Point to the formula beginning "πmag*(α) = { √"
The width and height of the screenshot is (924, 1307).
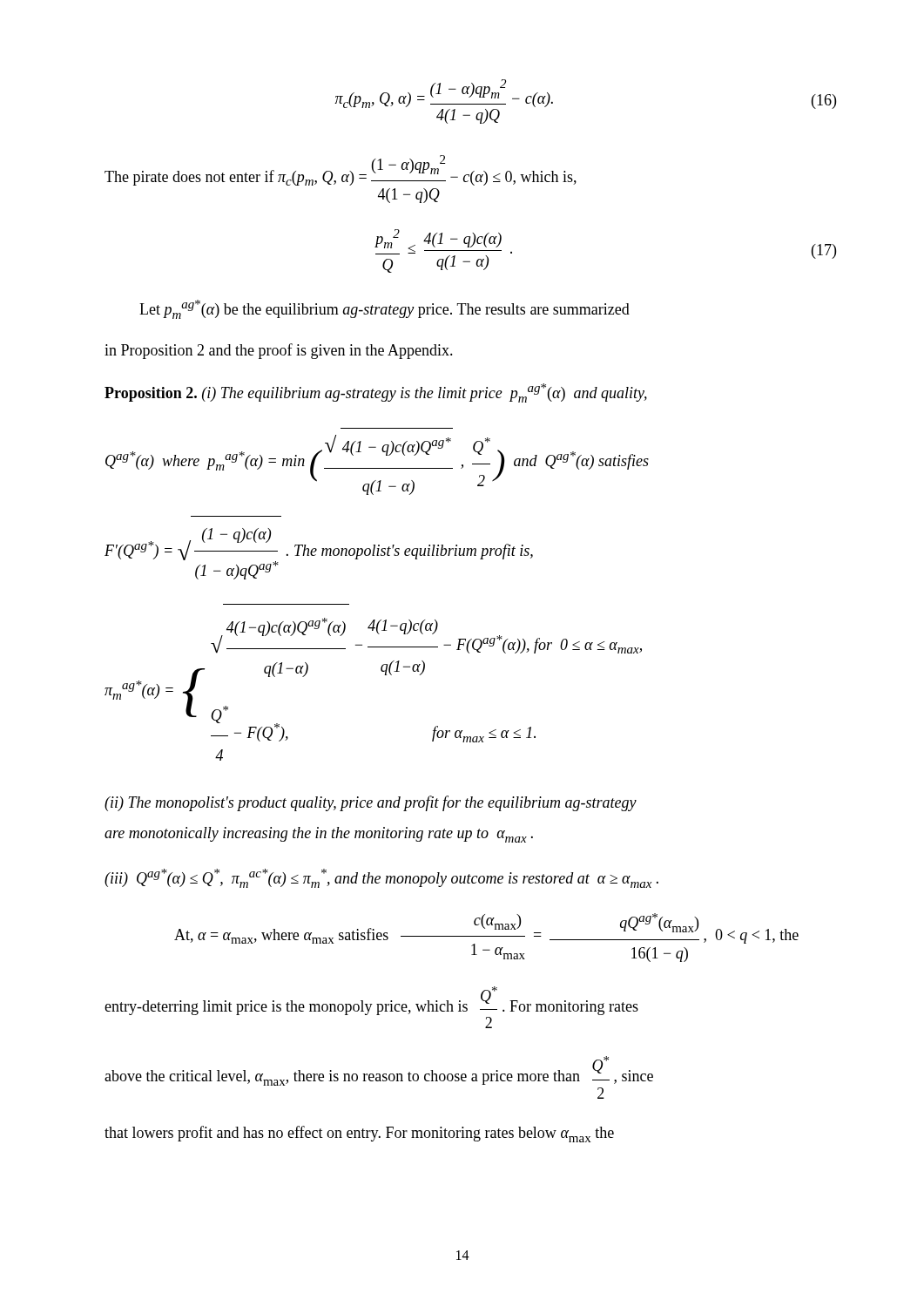click(382, 690)
